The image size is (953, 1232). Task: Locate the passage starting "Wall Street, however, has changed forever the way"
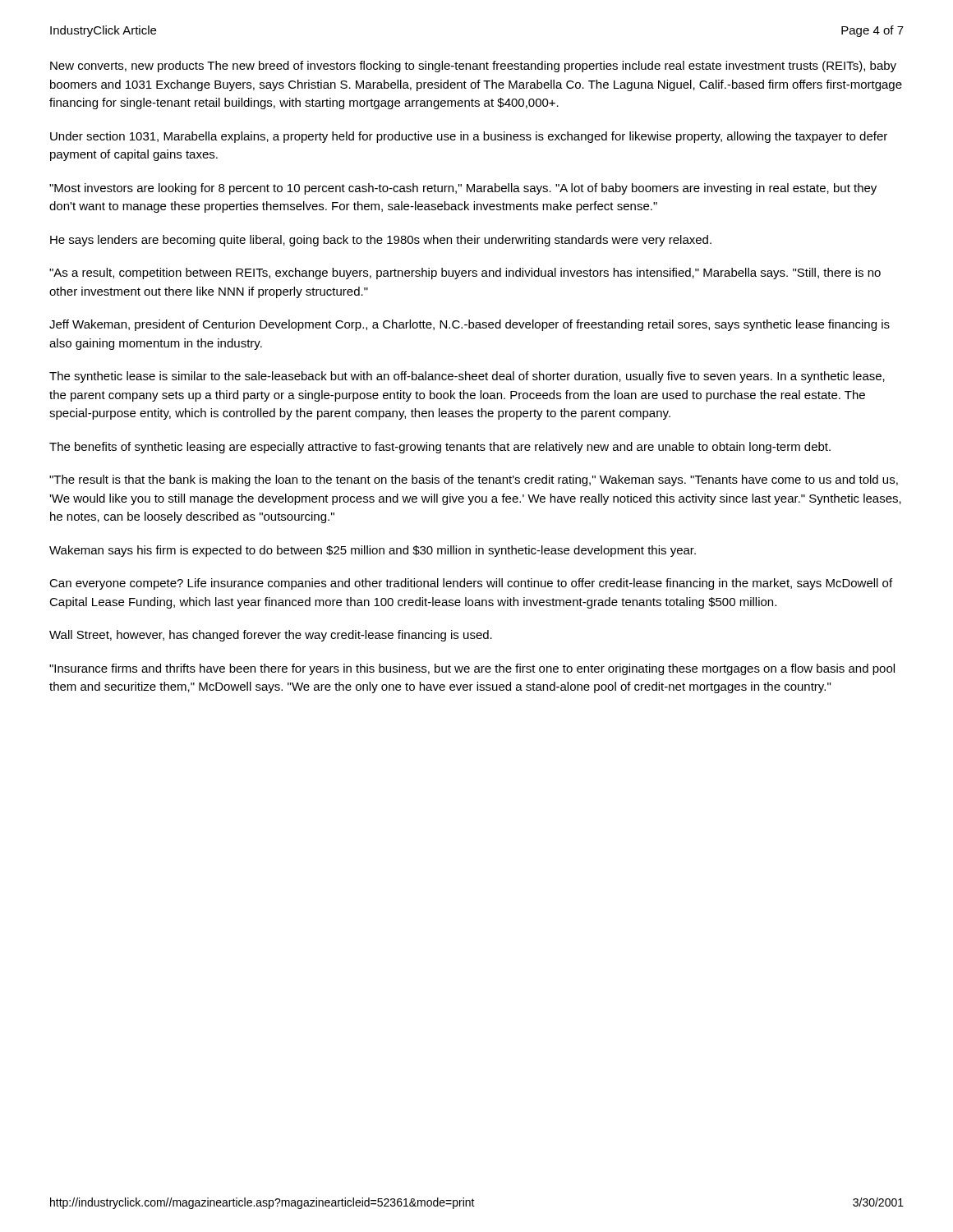pos(271,634)
